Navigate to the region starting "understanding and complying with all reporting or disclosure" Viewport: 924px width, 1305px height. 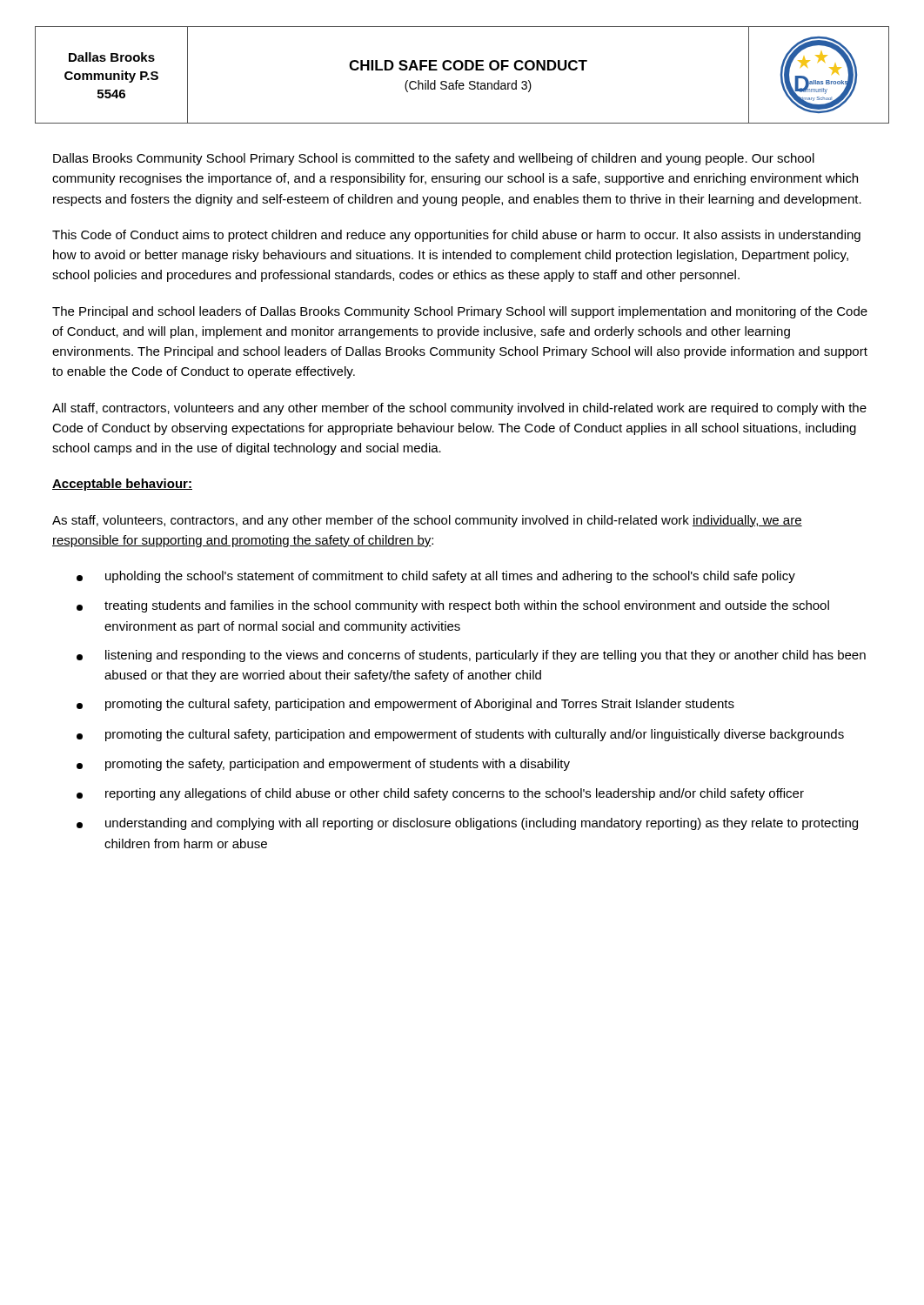tap(474, 833)
